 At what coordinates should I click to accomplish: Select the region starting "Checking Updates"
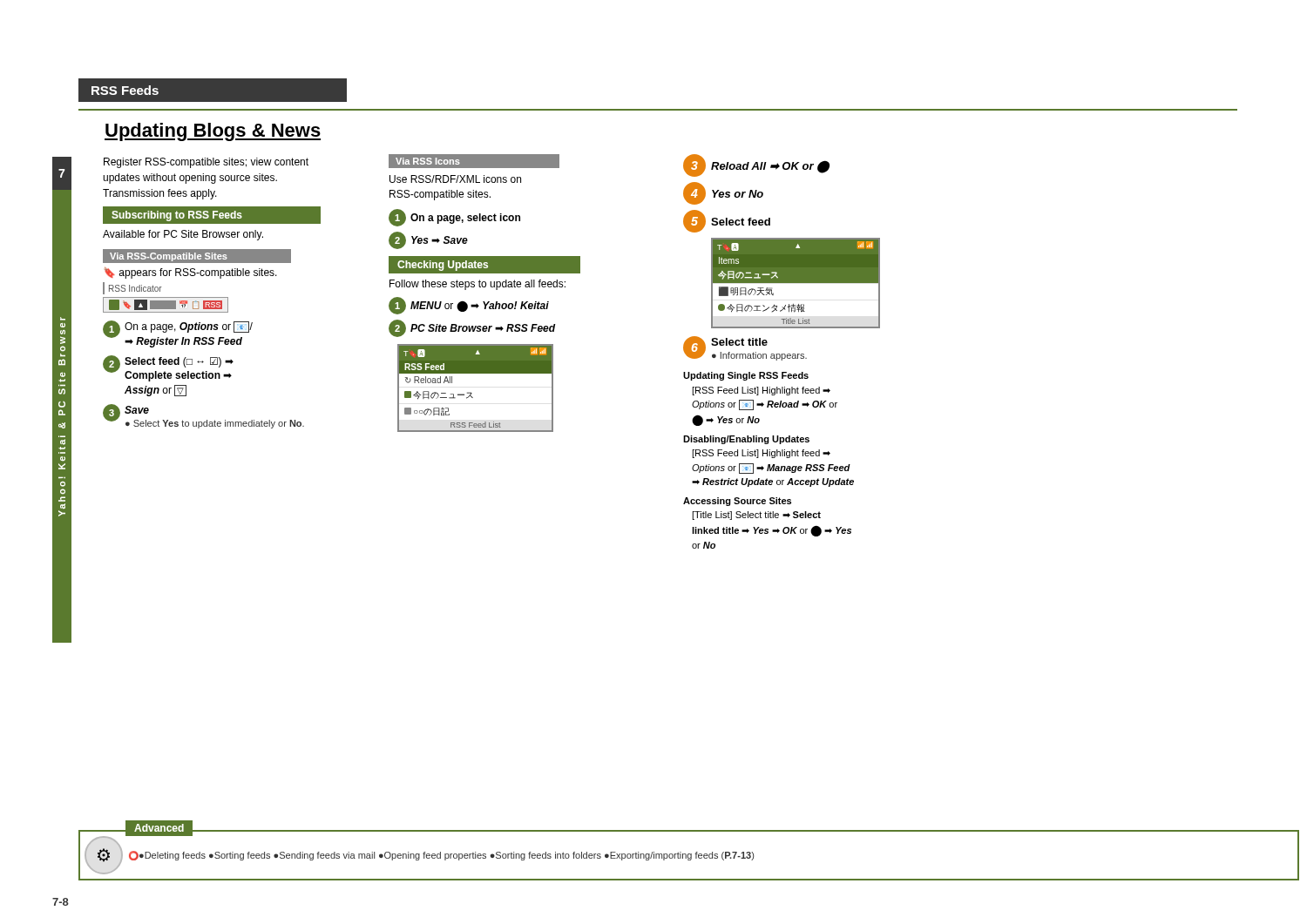(x=443, y=264)
